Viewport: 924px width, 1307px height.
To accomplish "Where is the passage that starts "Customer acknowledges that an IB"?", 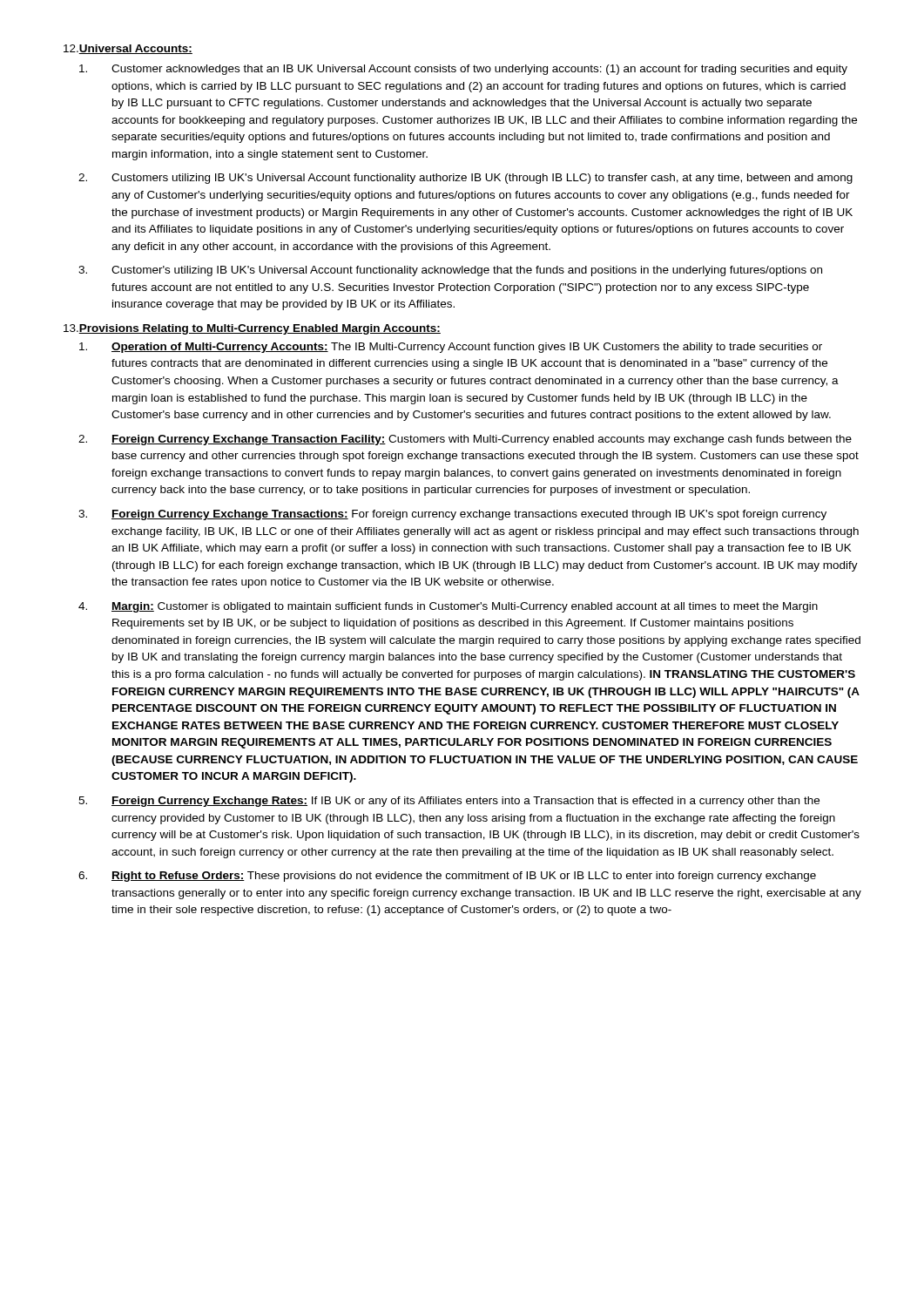I will pos(462,111).
